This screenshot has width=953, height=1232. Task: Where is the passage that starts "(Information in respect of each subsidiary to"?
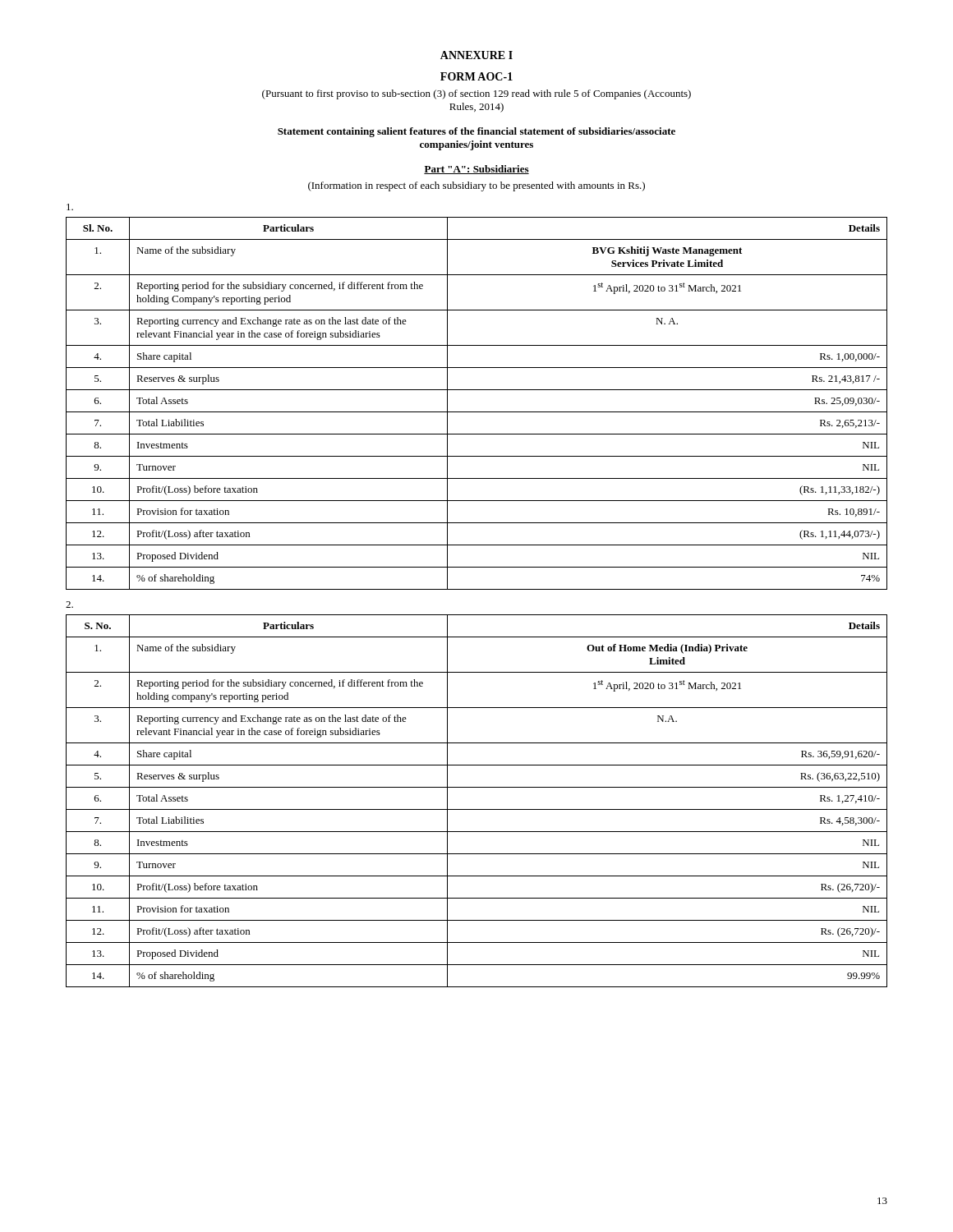coord(476,185)
